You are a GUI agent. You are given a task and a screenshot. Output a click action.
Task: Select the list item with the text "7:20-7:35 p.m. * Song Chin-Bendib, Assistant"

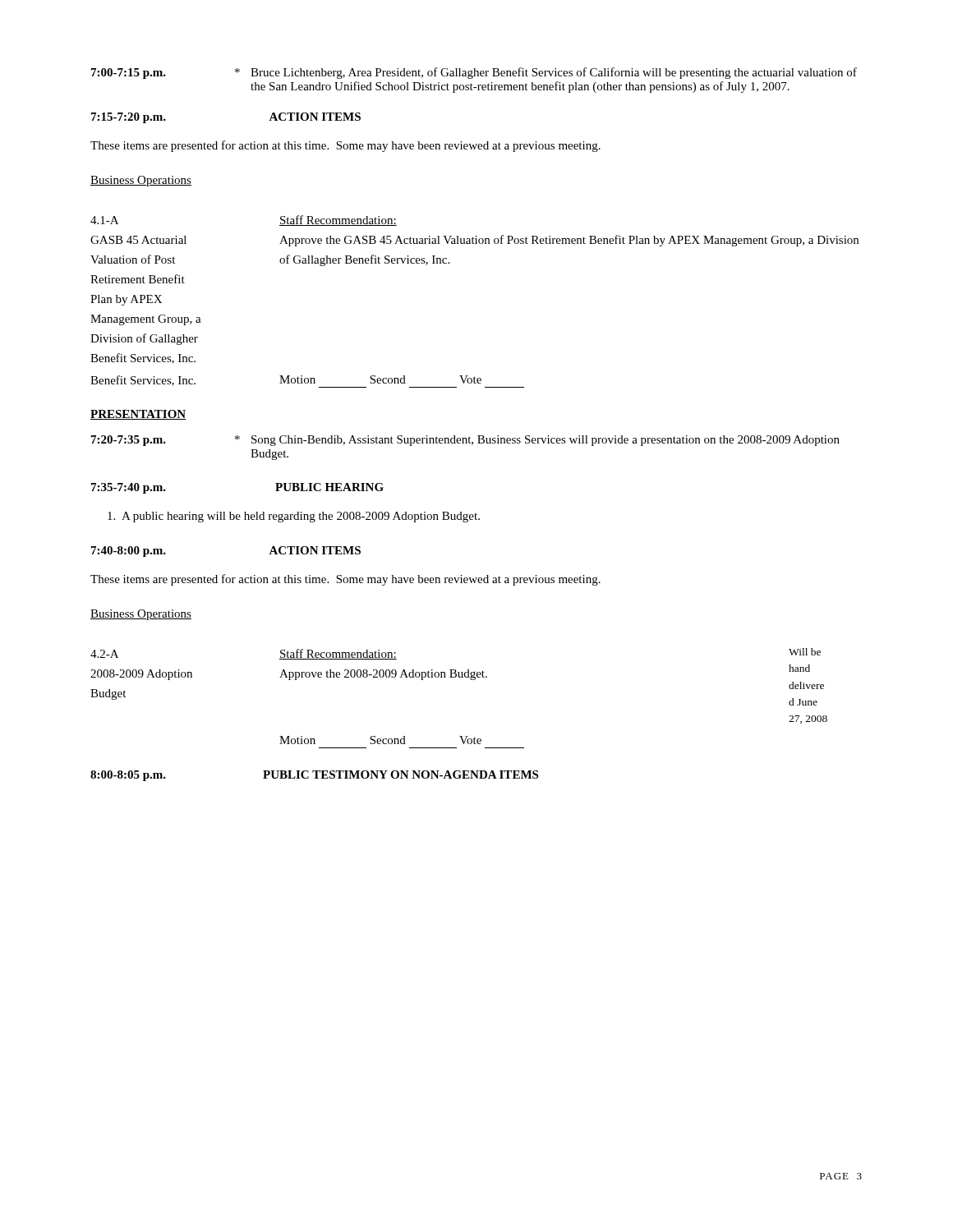(476, 447)
